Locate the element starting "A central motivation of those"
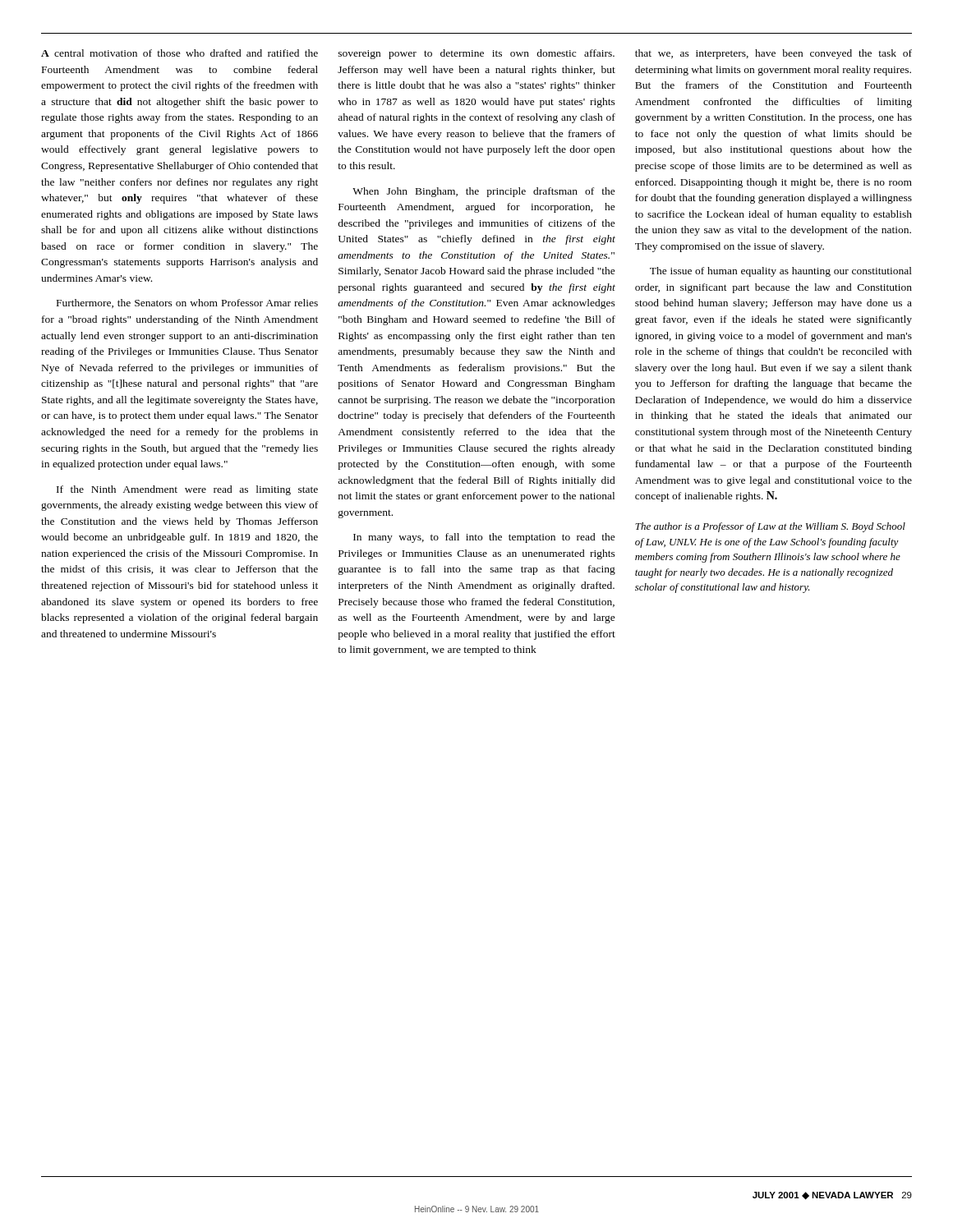Image resolution: width=953 pixels, height=1232 pixels. 180,343
